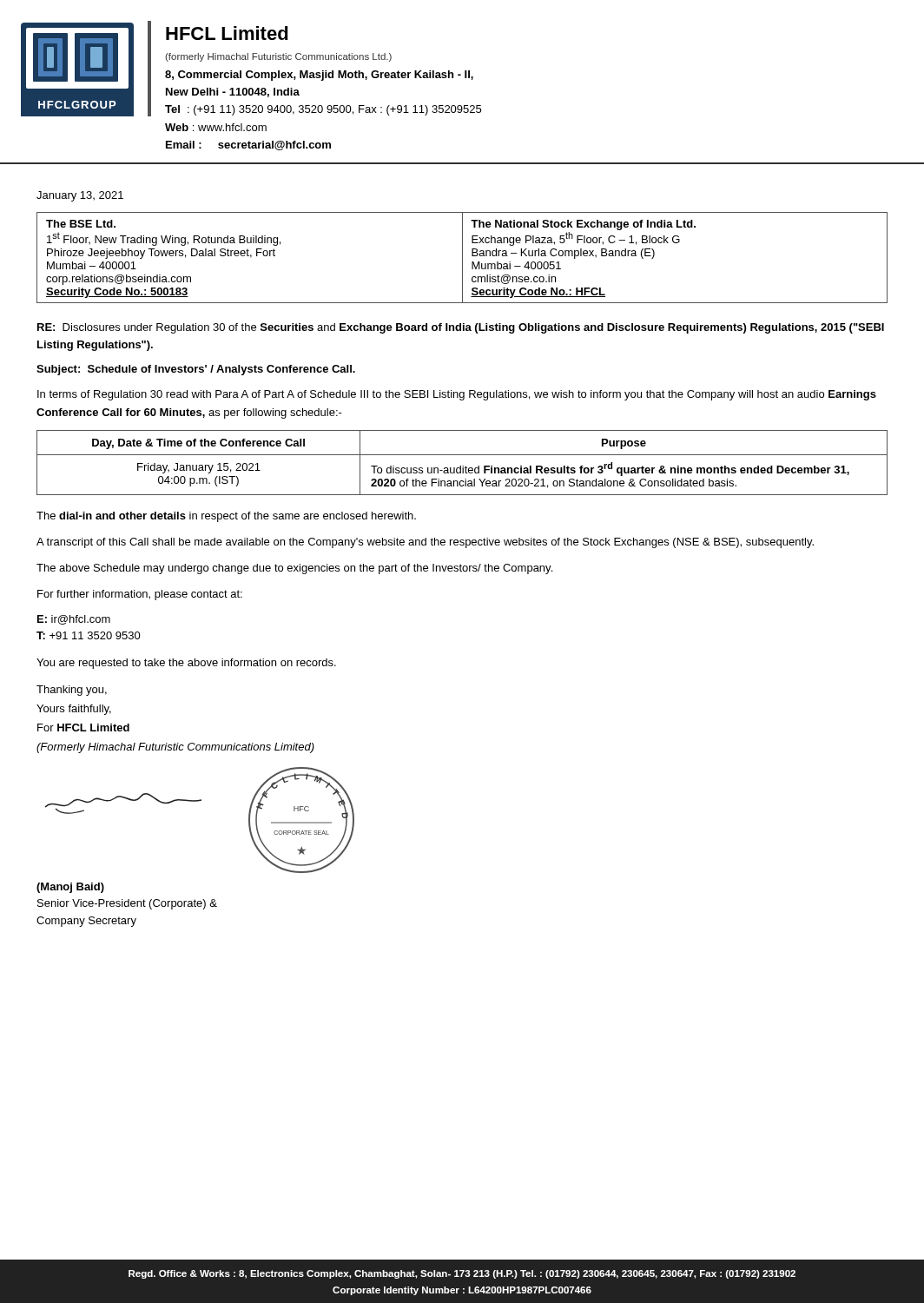This screenshot has width=924, height=1303.
Task: Navigate to the text starting "January 13, 2021"
Action: click(x=80, y=195)
